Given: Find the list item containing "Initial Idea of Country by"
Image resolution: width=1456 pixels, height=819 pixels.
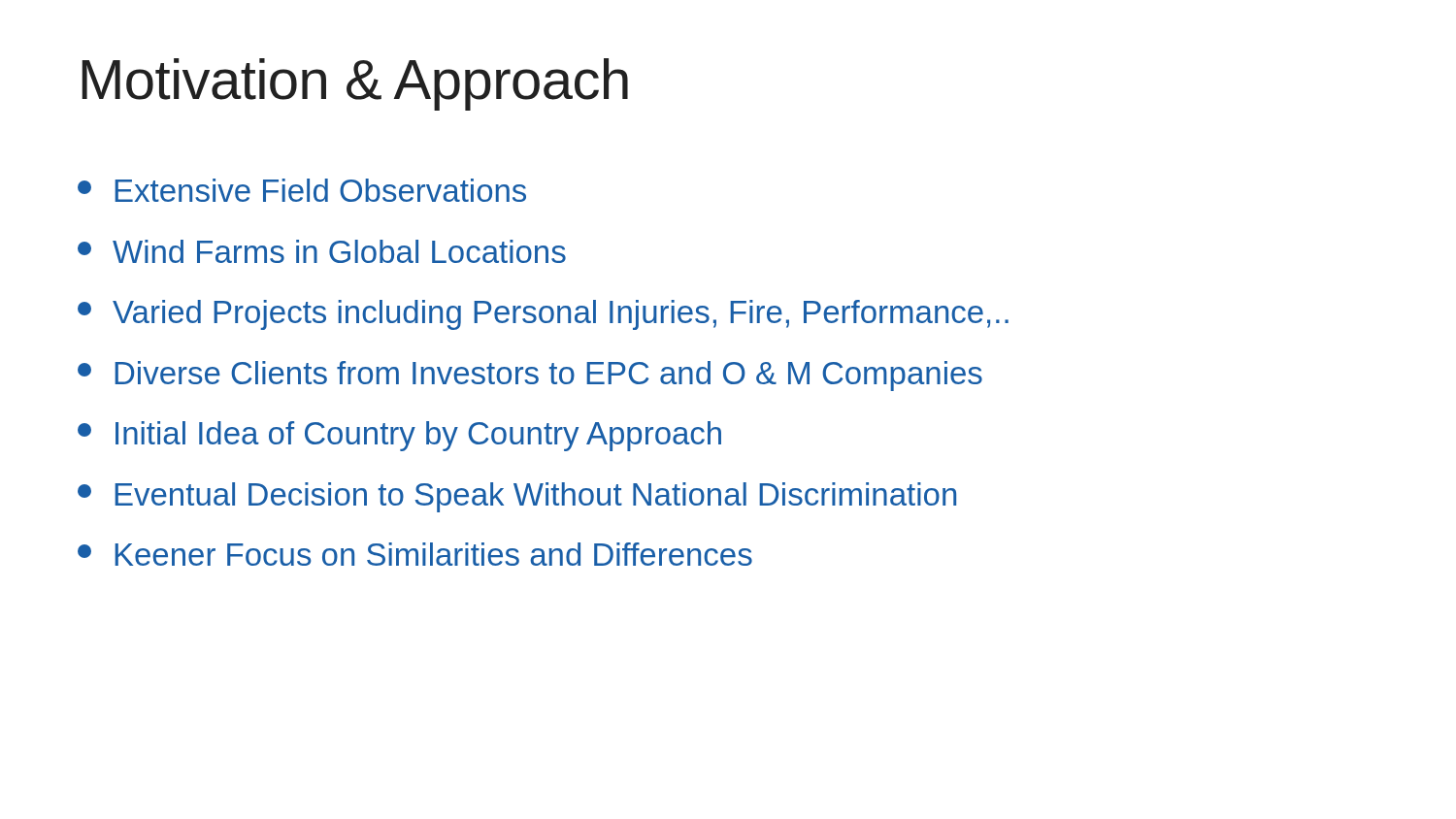Looking at the screenshot, I should pyautogui.click(x=400, y=434).
